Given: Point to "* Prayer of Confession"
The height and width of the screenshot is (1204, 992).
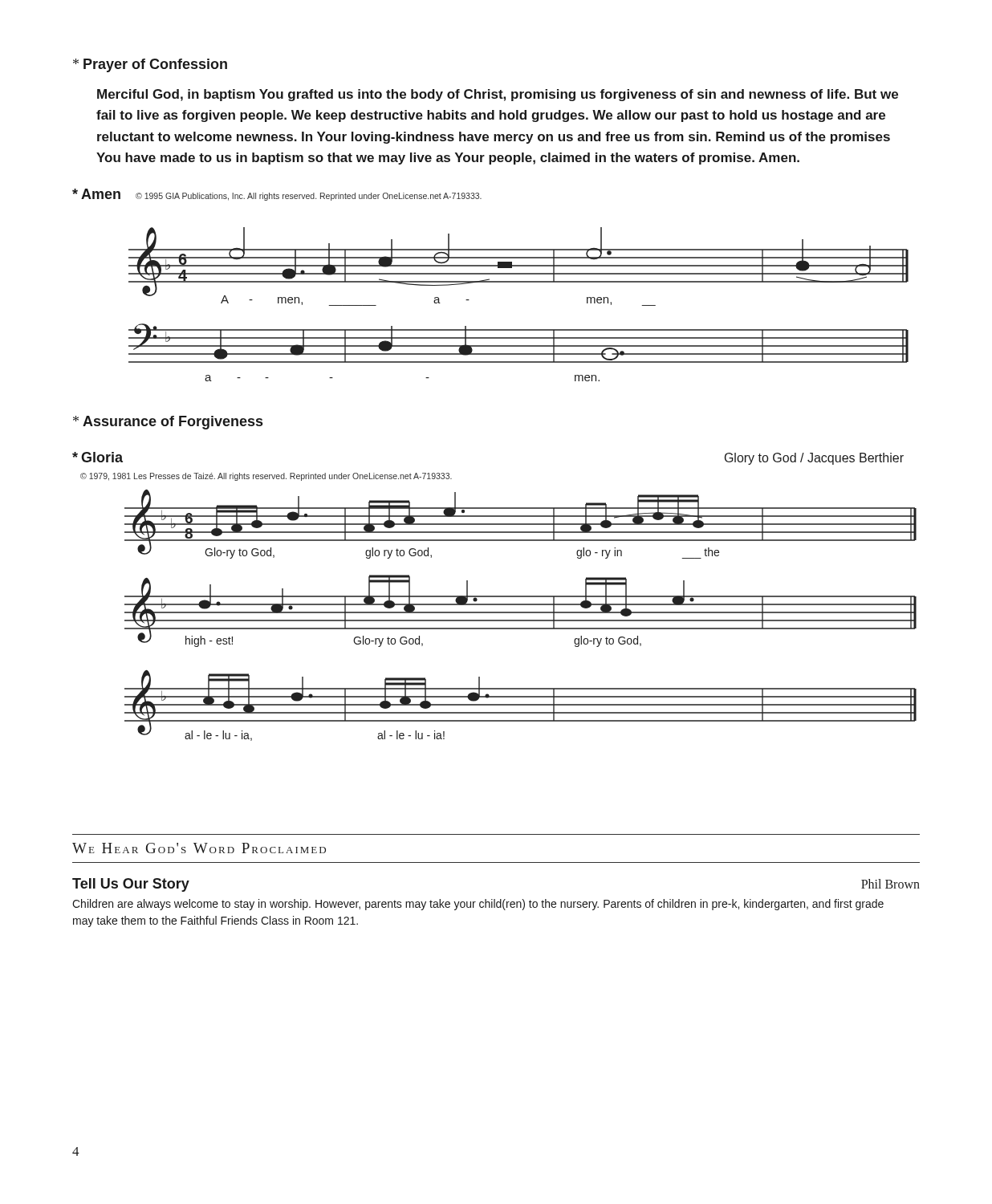Looking at the screenshot, I should point(150,65).
